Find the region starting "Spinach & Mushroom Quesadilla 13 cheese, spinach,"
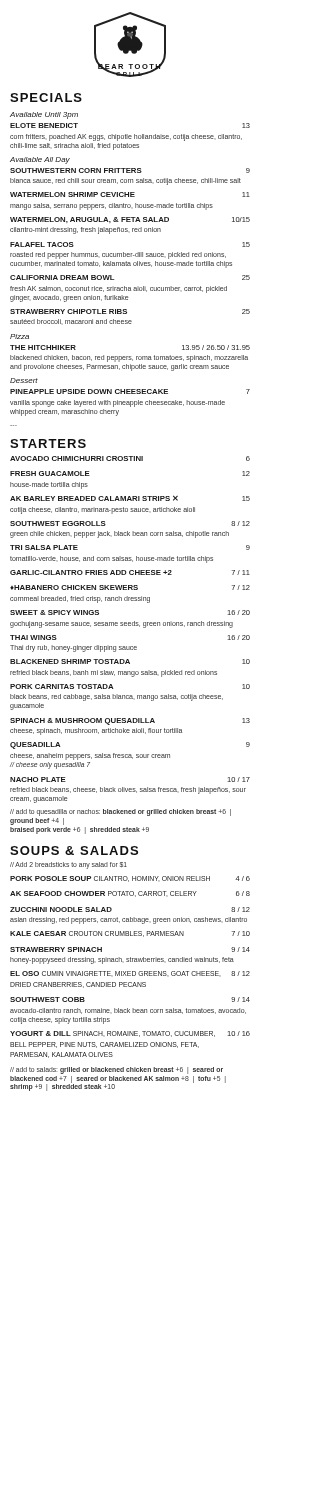 pos(130,725)
